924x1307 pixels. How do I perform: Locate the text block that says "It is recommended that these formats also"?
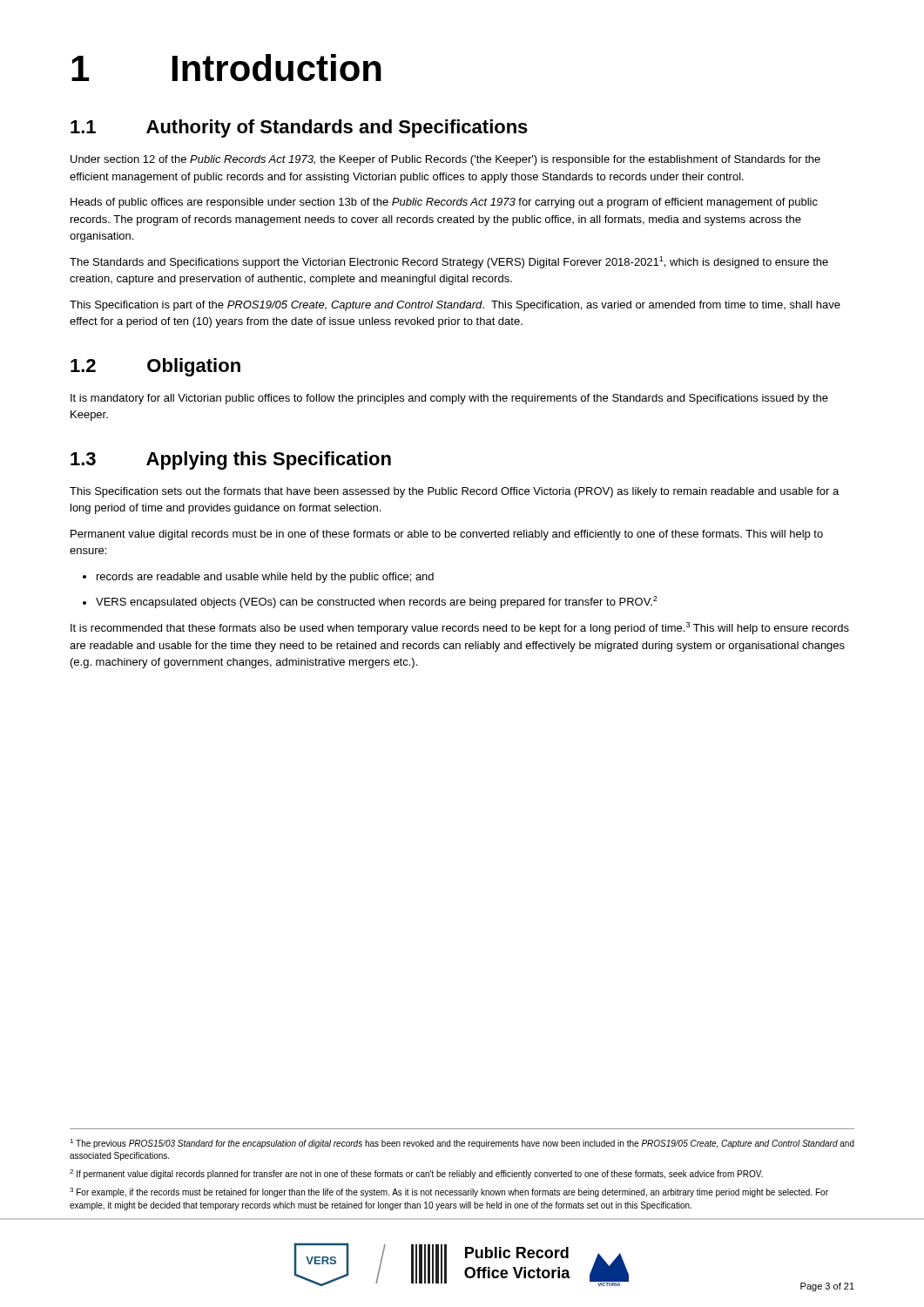(x=462, y=645)
